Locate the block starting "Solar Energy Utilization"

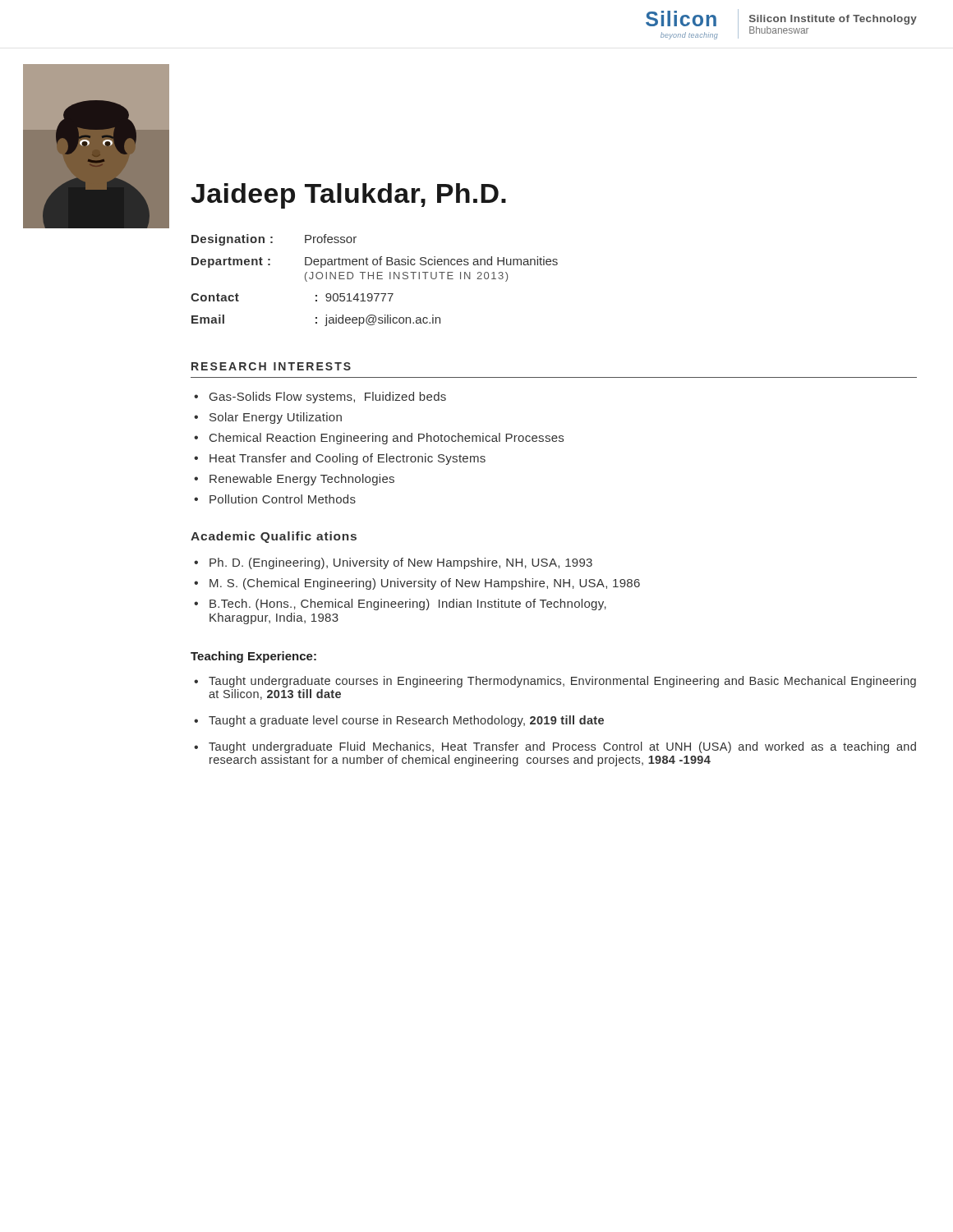(276, 417)
